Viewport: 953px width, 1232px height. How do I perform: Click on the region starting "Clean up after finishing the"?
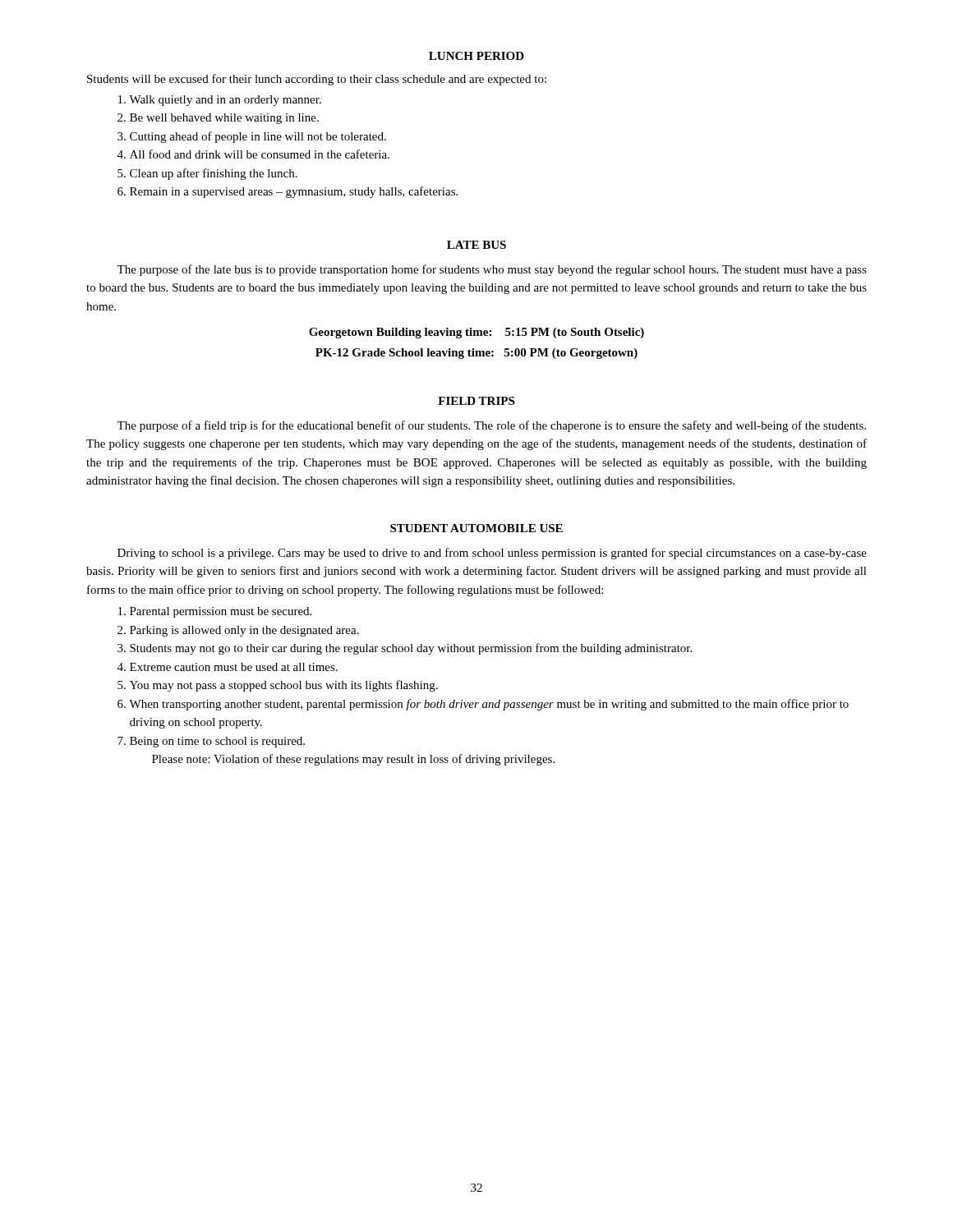214,173
